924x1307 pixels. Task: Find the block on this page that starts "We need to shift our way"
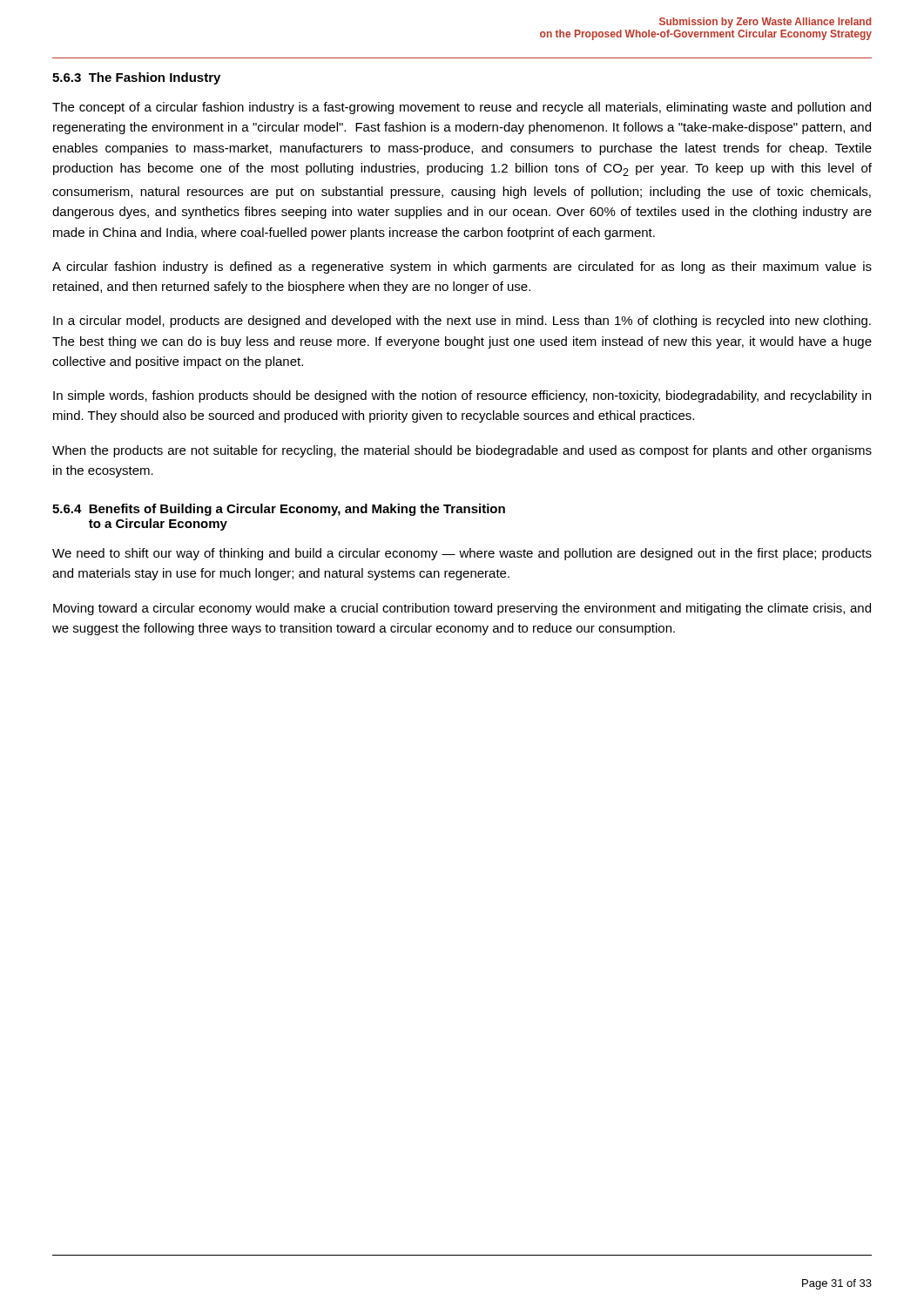(x=462, y=563)
